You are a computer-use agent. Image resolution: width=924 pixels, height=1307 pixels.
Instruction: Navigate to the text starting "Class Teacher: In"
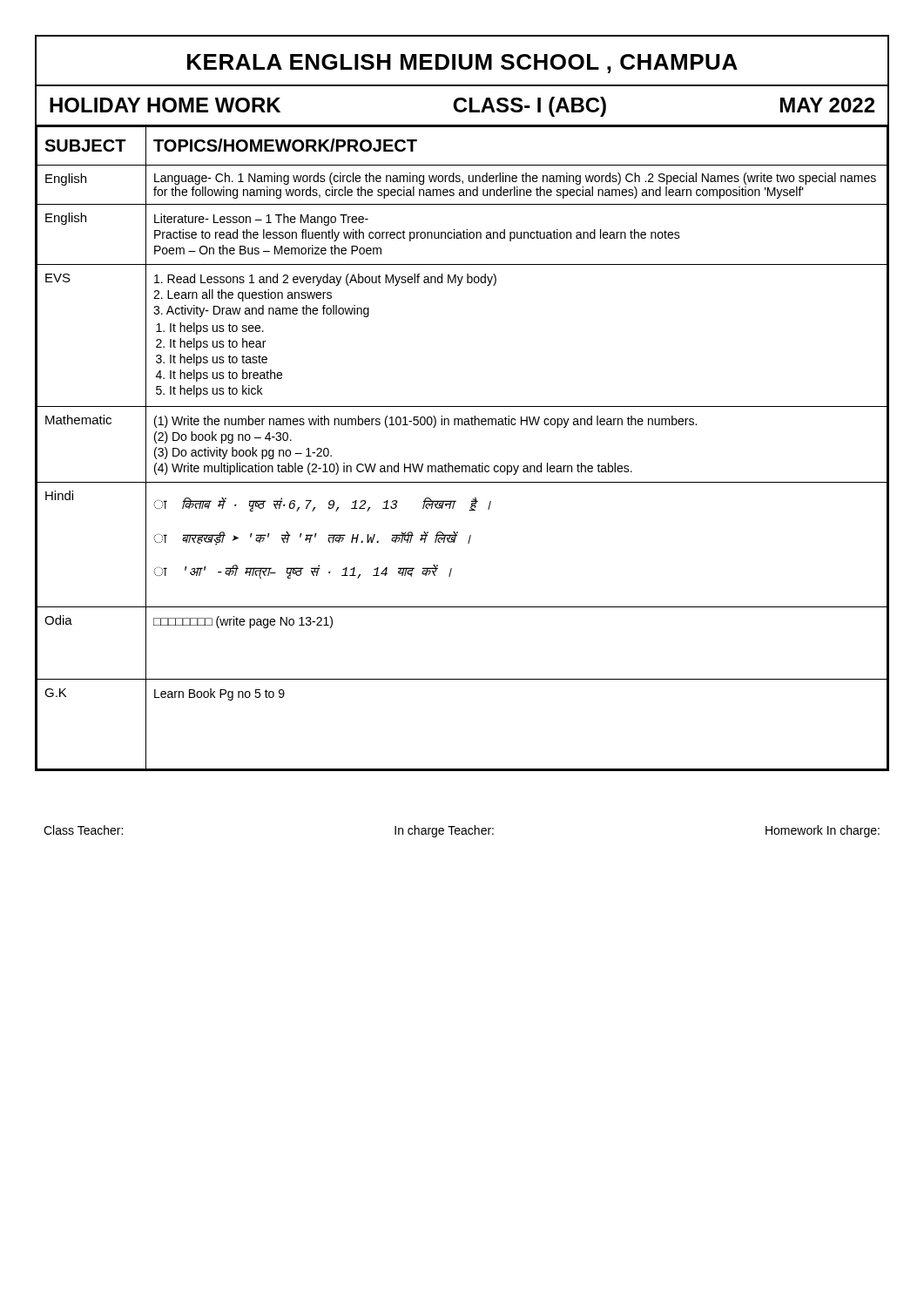pyautogui.click(x=462, y=830)
